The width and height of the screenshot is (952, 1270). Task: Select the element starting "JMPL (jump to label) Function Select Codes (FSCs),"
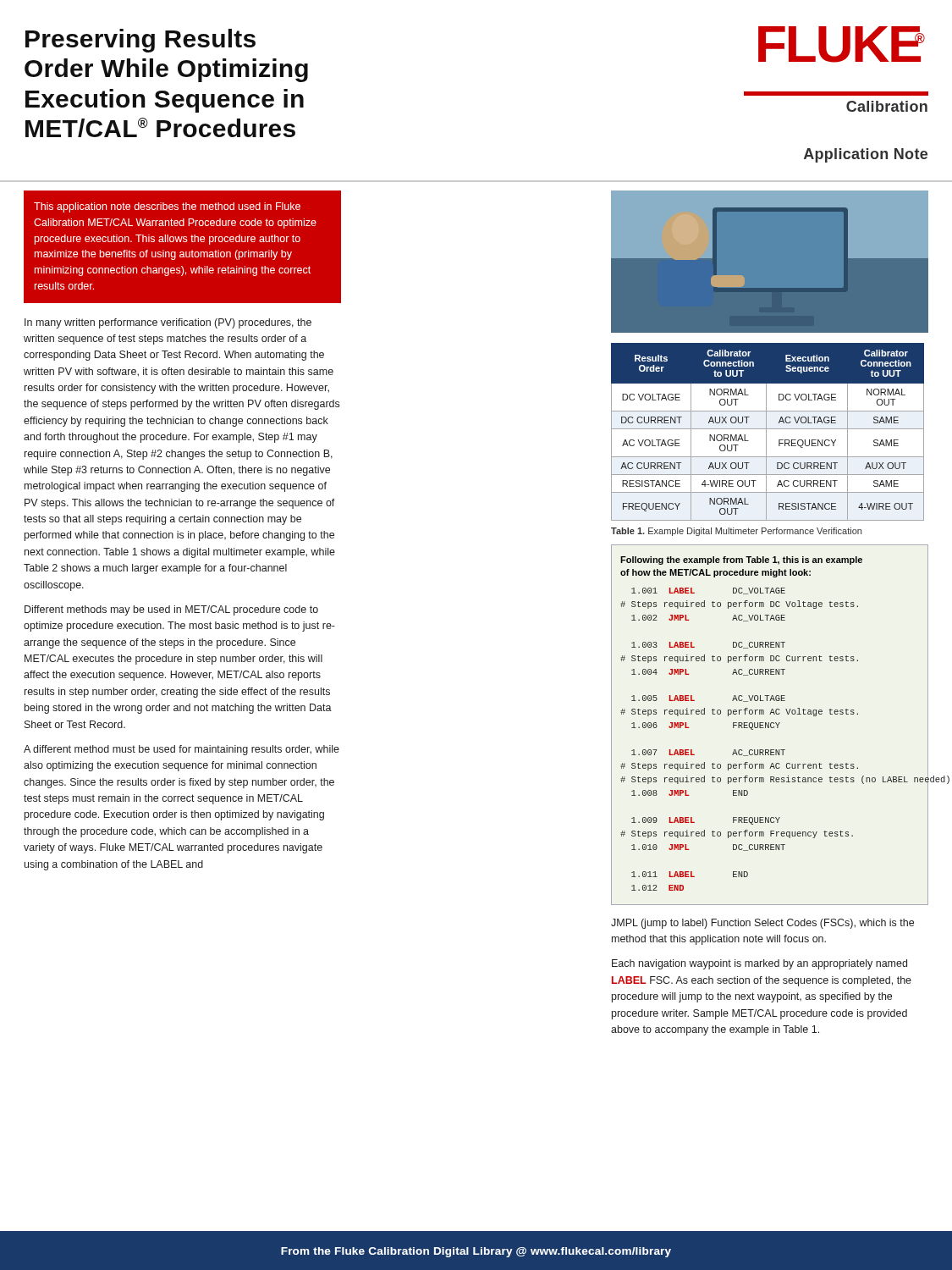[x=763, y=931]
